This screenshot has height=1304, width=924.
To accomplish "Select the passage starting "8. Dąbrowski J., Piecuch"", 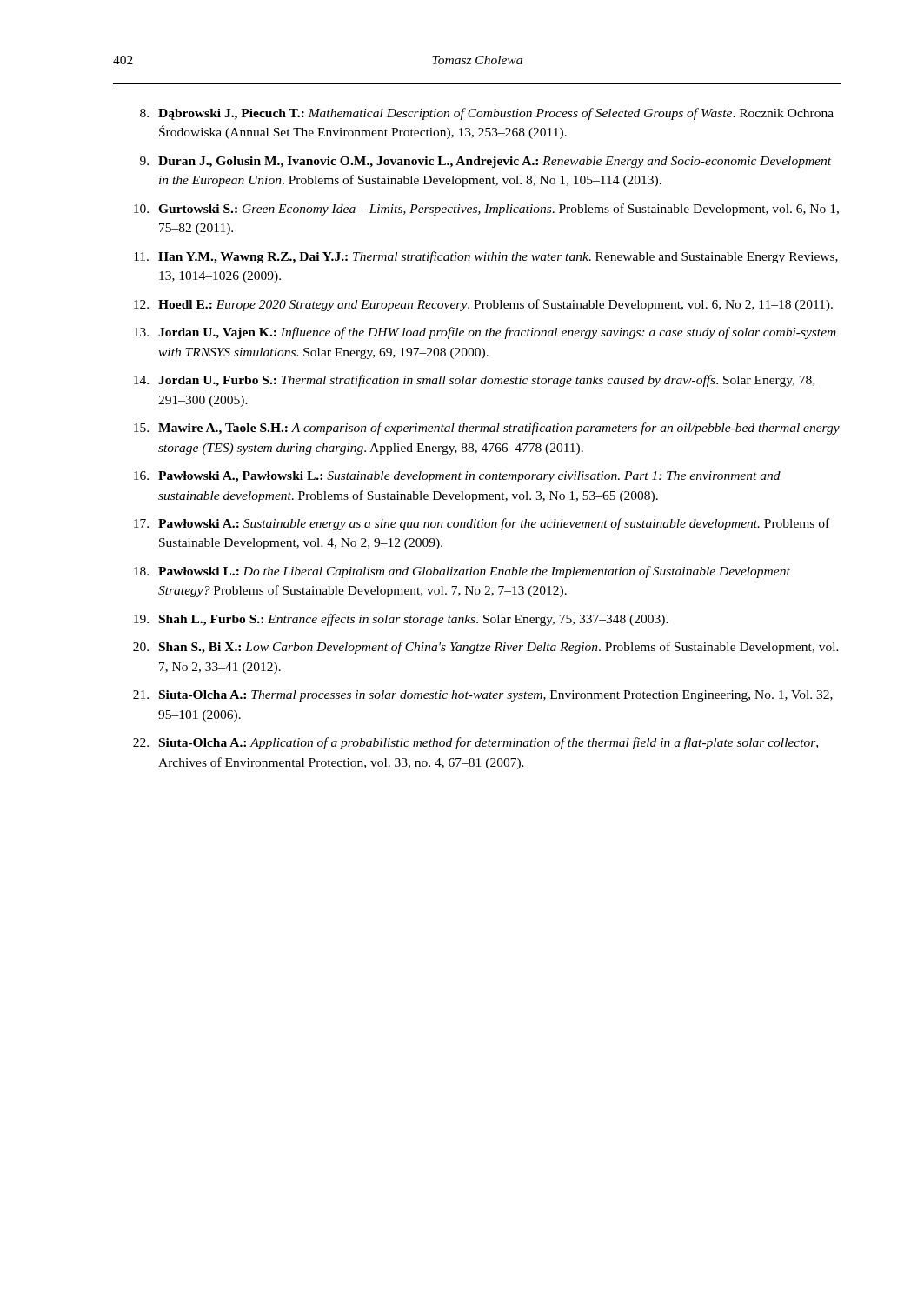I will click(477, 123).
